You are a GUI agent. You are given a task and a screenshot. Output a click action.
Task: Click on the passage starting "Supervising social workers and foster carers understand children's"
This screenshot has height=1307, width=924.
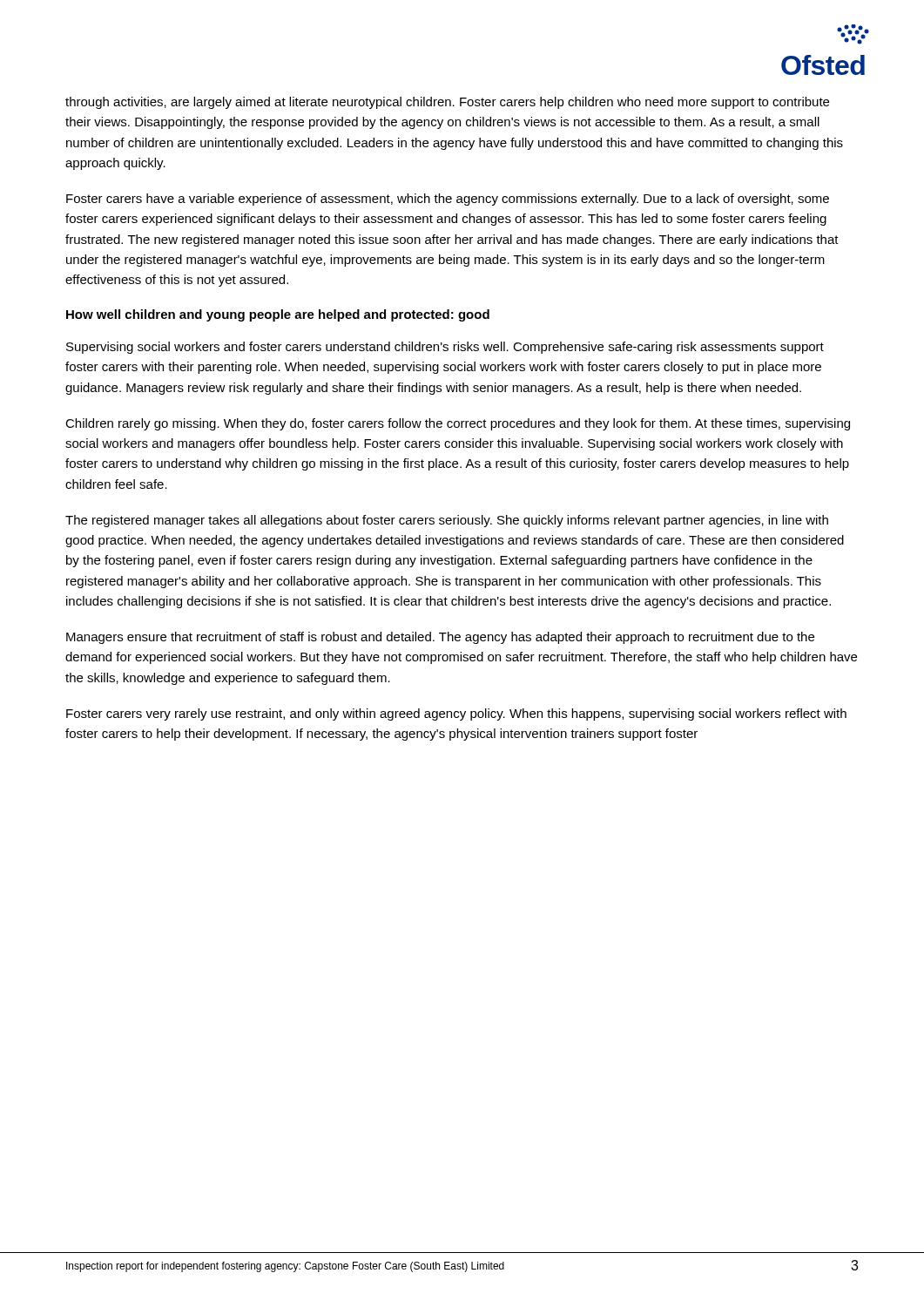click(x=444, y=367)
